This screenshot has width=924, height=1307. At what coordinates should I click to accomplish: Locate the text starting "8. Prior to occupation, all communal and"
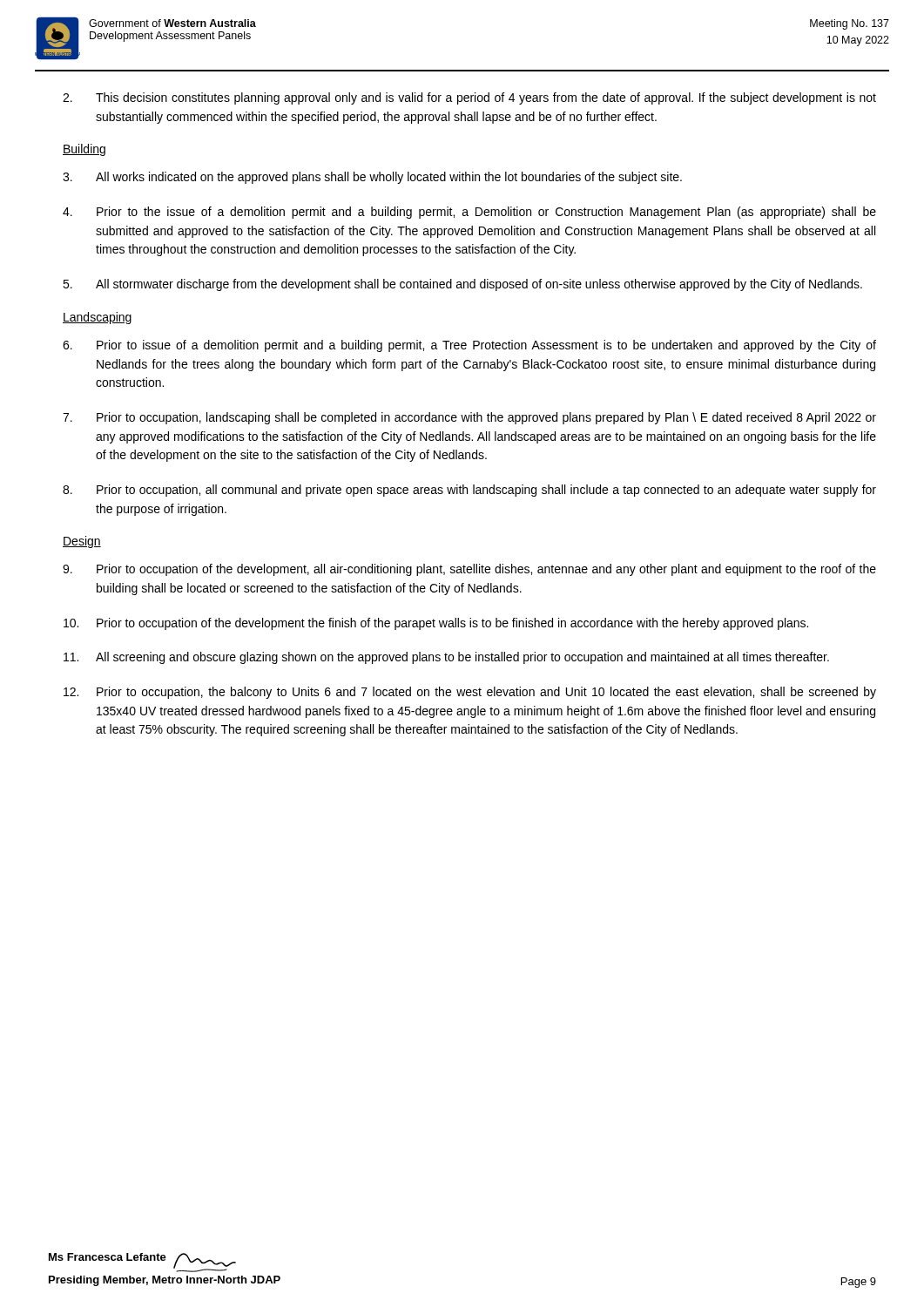pos(469,500)
